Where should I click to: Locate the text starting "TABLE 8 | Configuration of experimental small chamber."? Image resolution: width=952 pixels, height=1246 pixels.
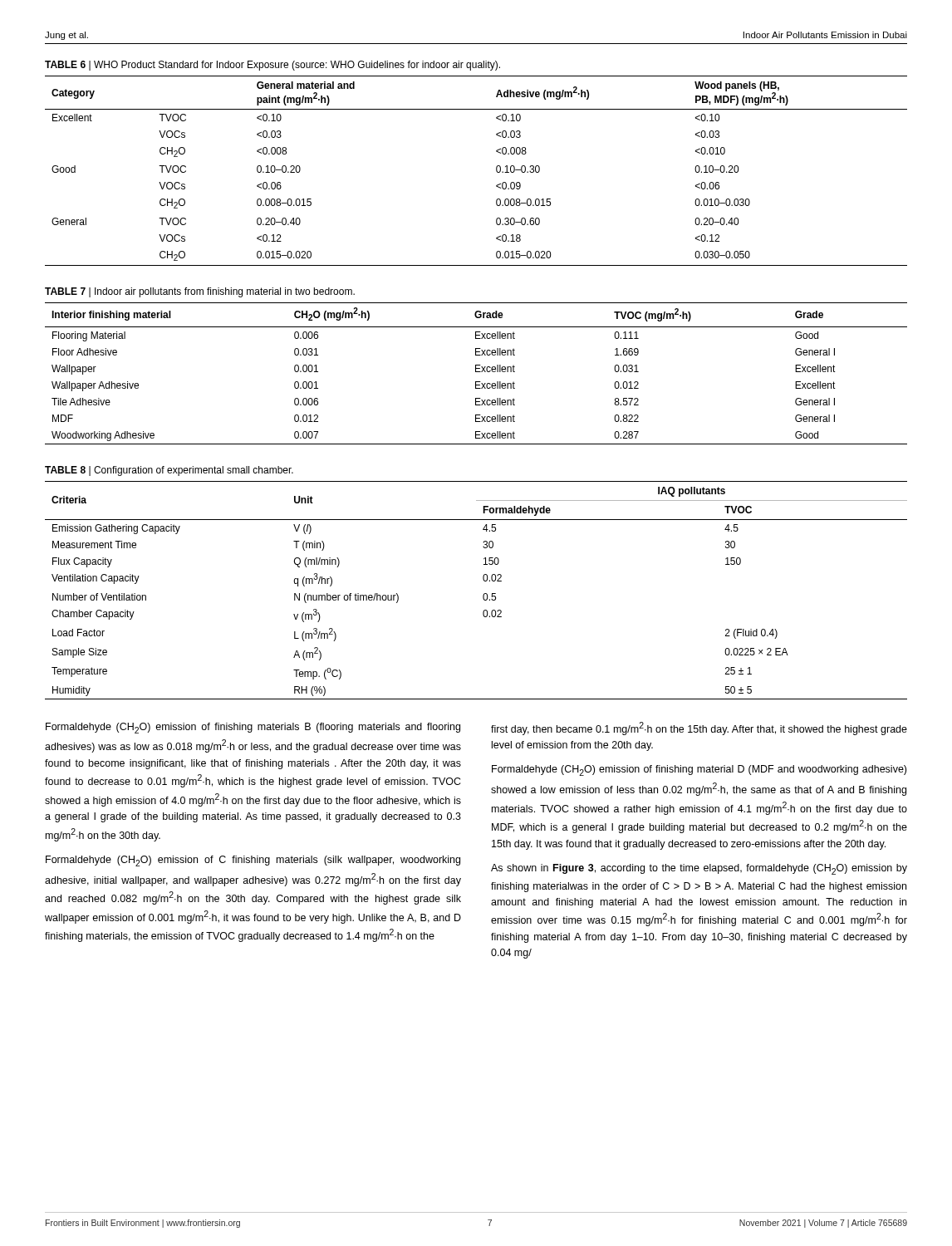169,470
